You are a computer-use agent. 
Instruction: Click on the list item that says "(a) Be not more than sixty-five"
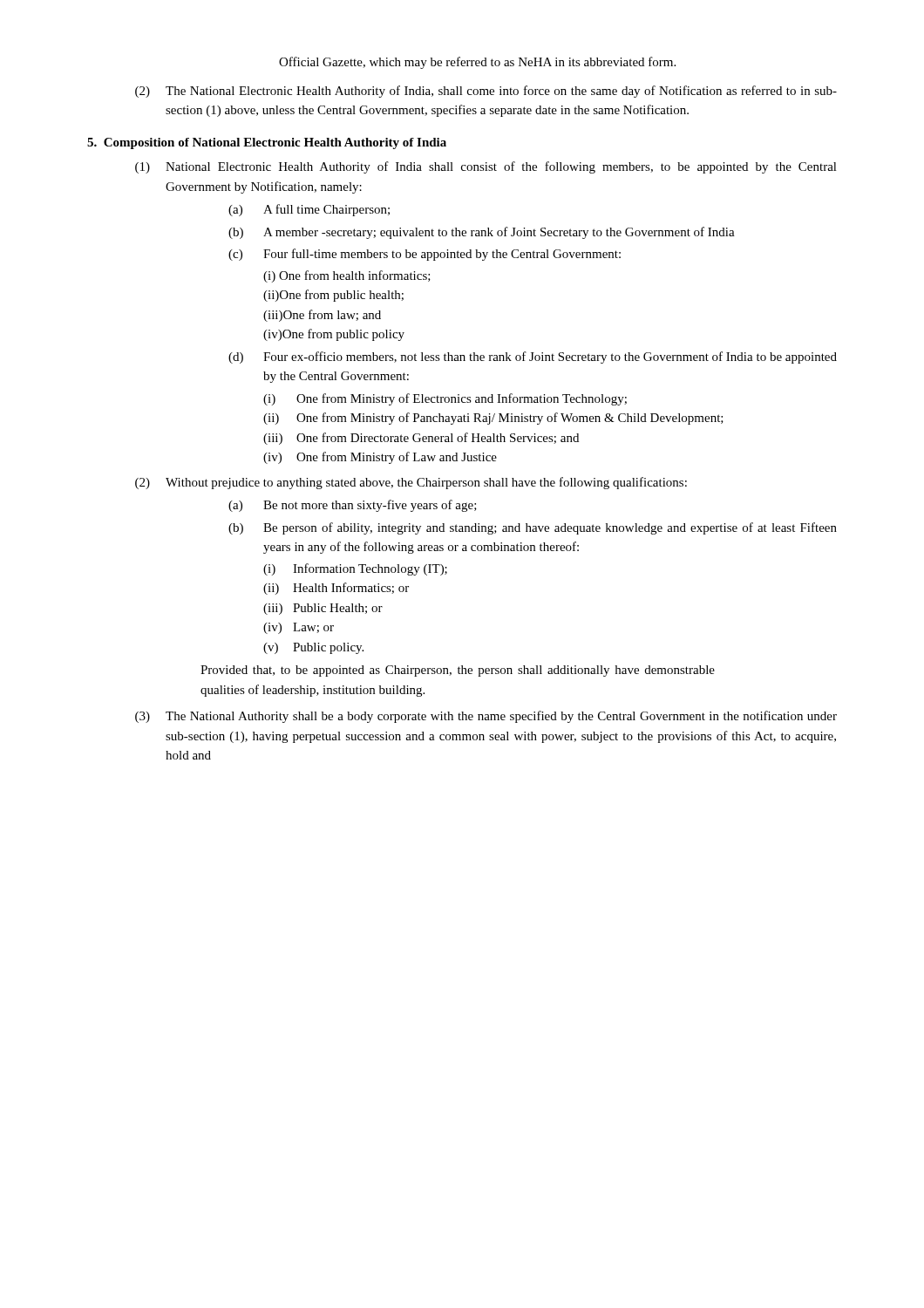pos(353,506)
